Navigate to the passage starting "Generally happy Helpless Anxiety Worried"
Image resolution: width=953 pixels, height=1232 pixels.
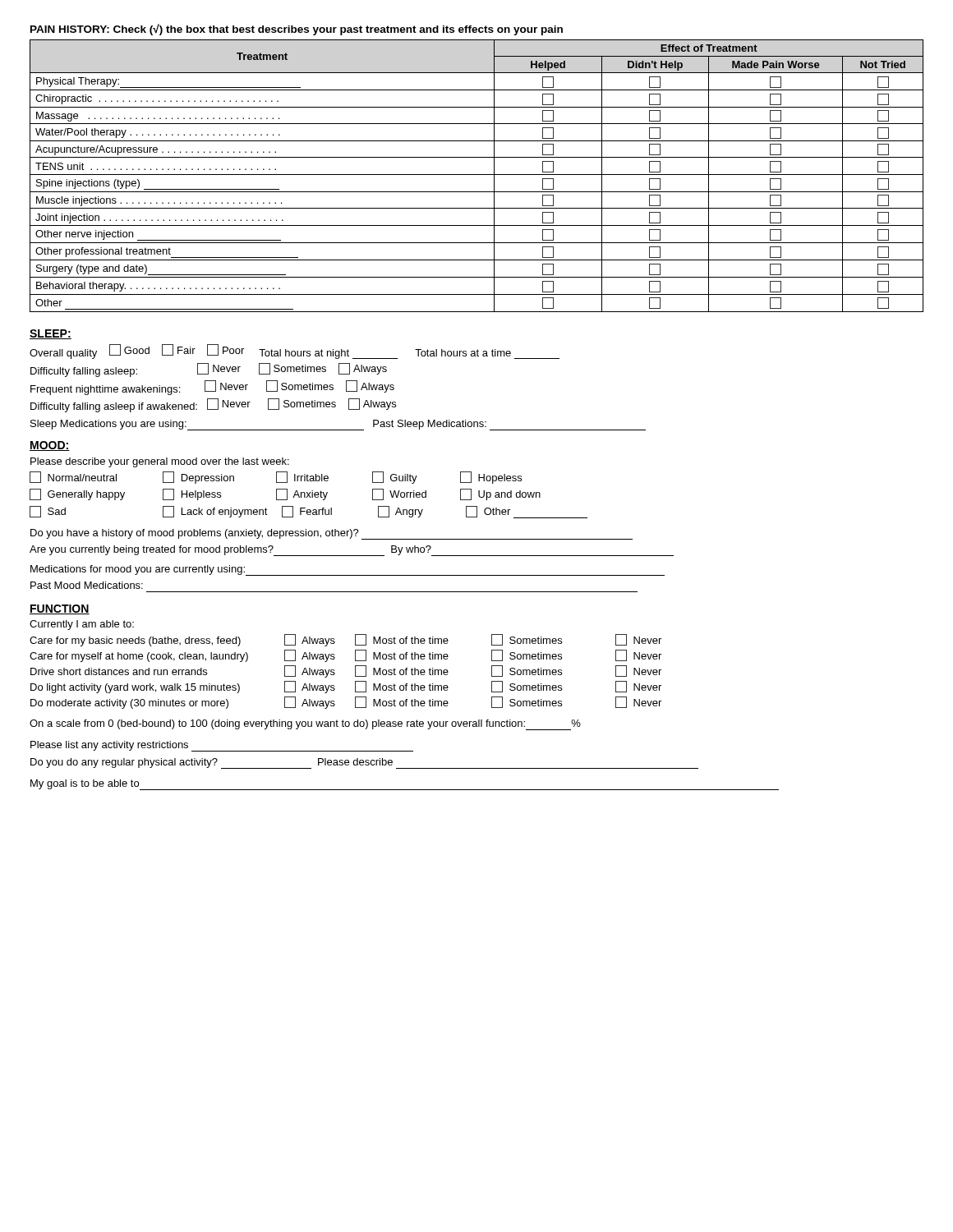285,495
